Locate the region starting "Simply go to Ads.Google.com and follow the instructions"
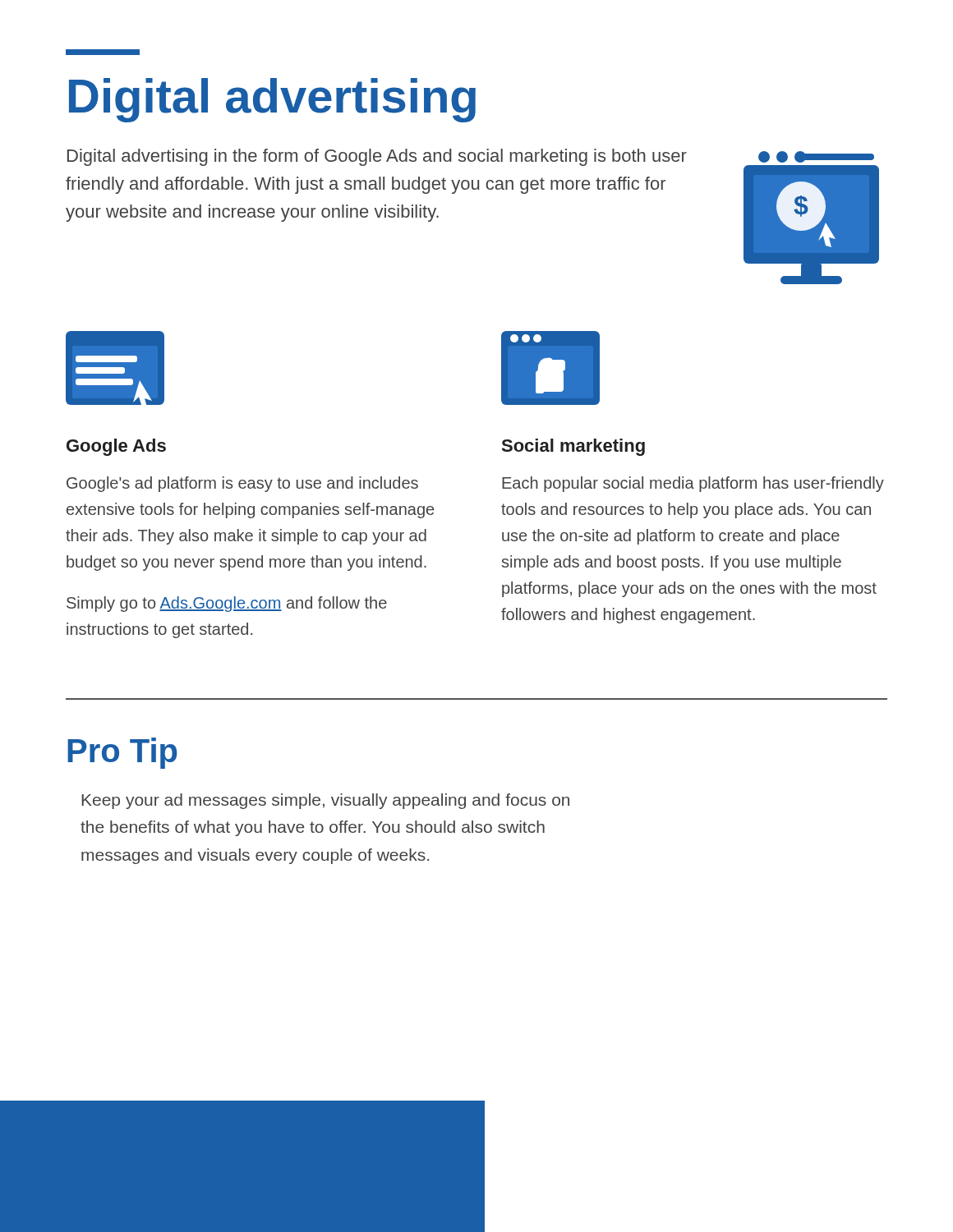Image resolution: width=953 pixels, height=1232 pixels. (x=259, y=616)
